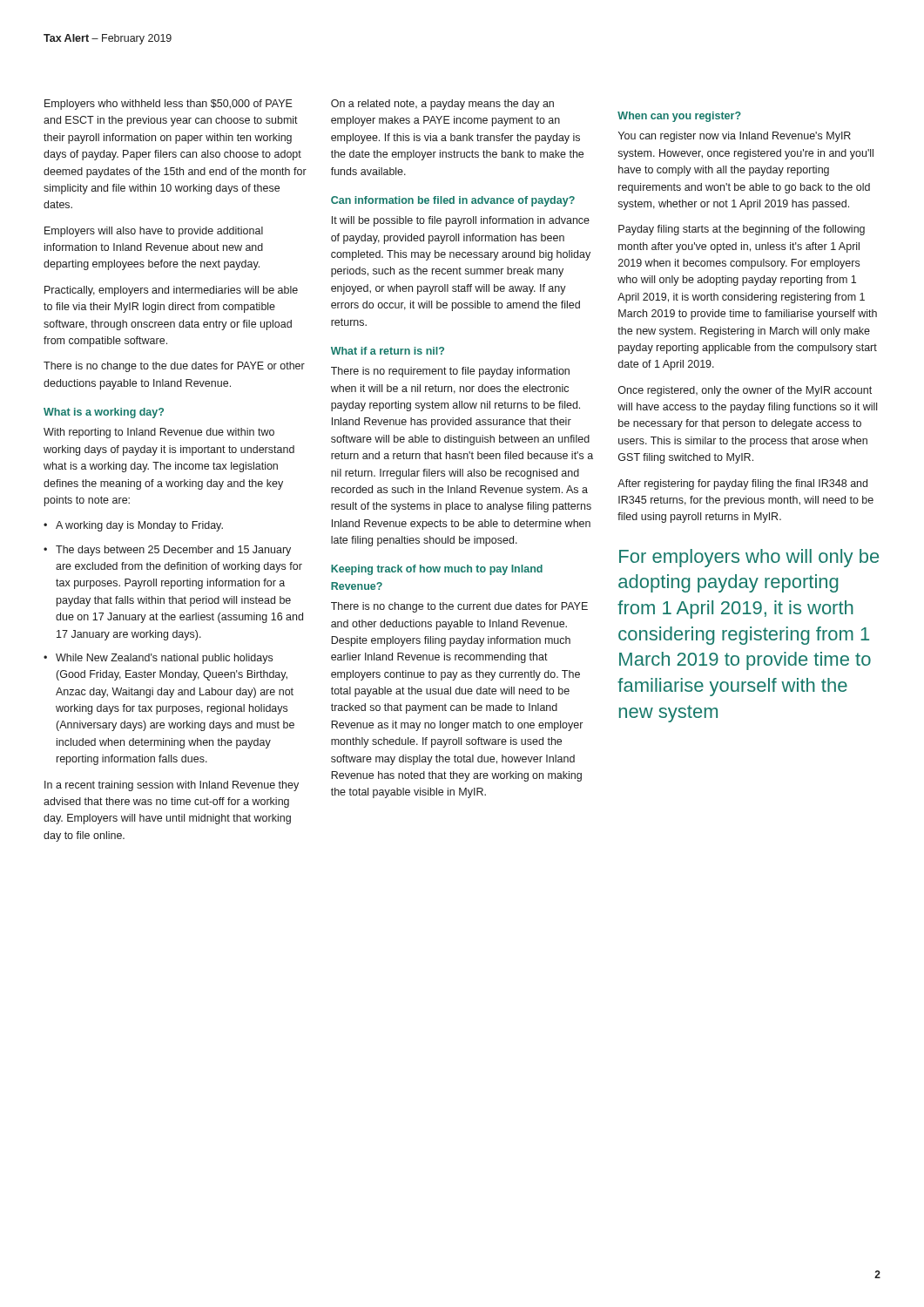
Task: Find the block on this page that starts "After registering for payday filing the final"
Action: (749, 501)
